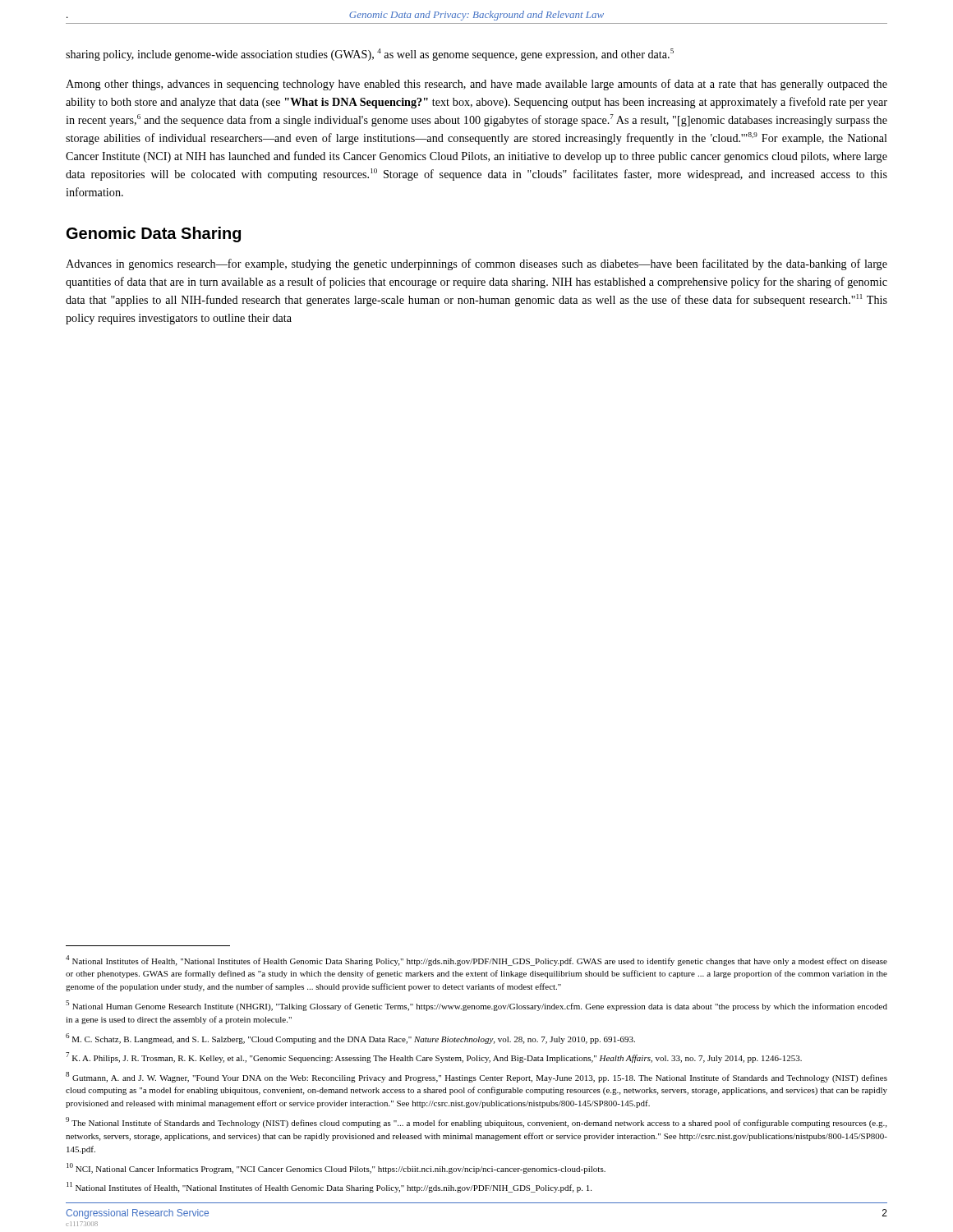
Task: Point to the region starting "11 National Institutes"
Action: coord(329,1187)
